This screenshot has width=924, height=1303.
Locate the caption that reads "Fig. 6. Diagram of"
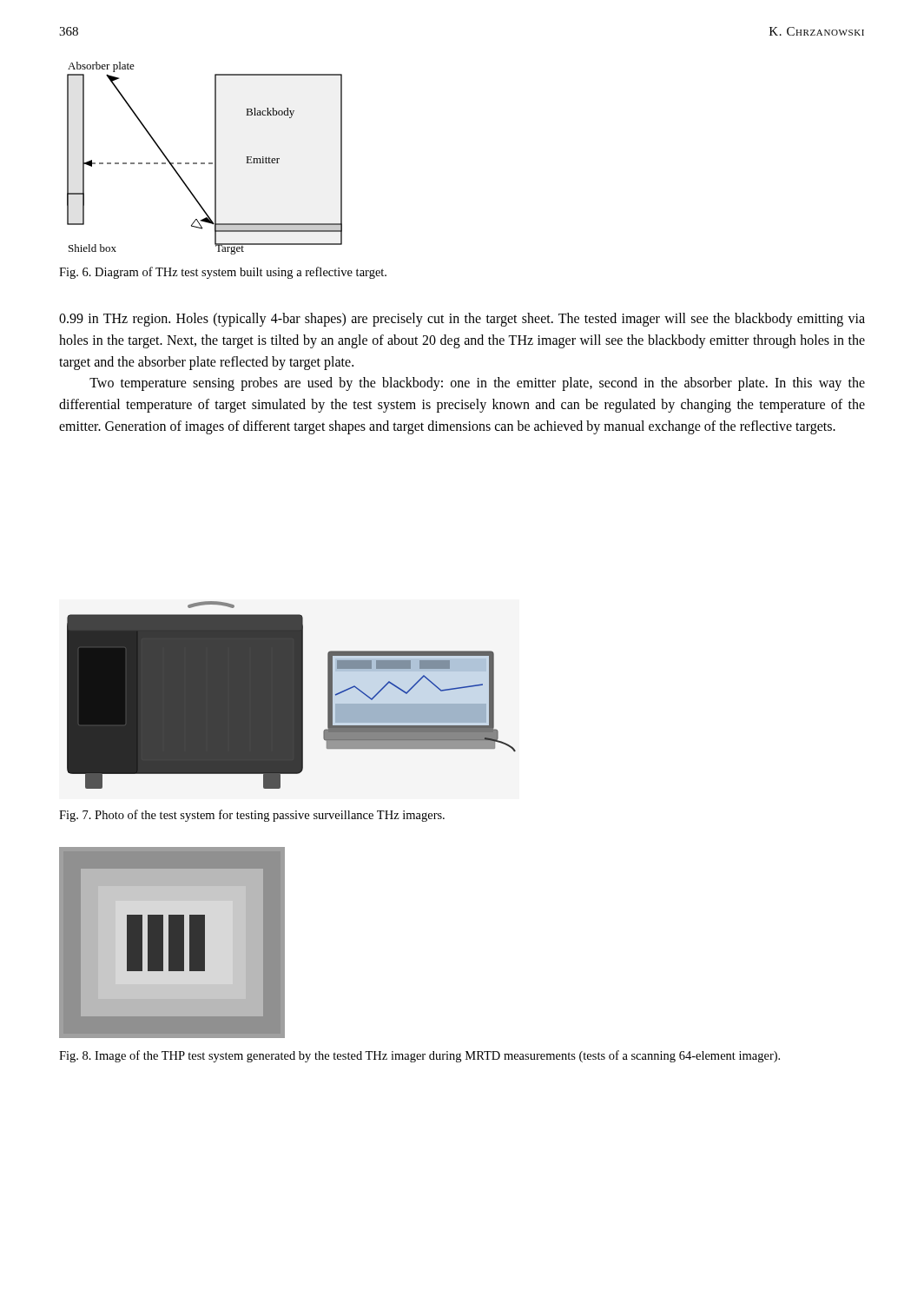(223, 272)
